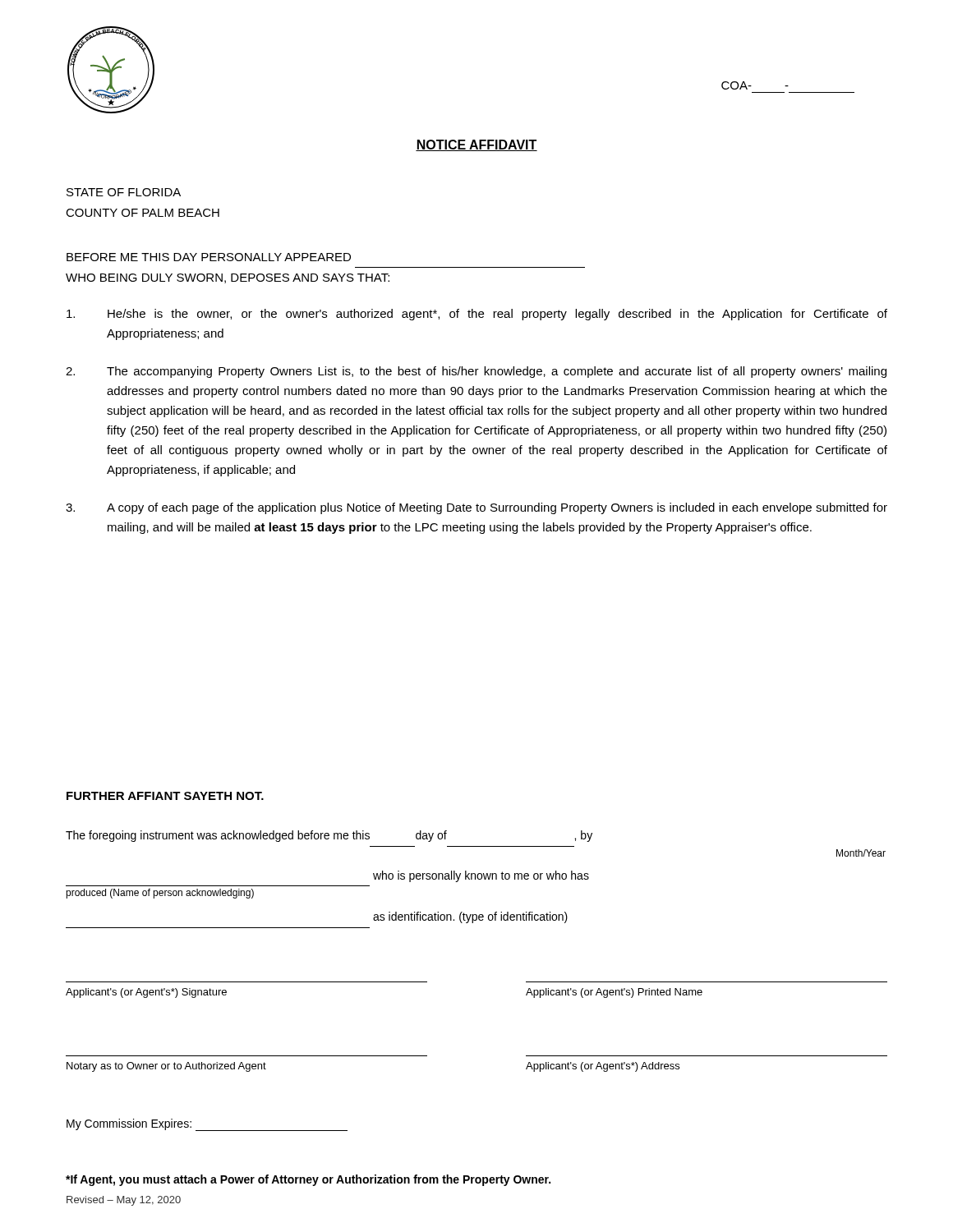Find the text starting "COA- -"
953x1232 pixels.
pos(788,85)
